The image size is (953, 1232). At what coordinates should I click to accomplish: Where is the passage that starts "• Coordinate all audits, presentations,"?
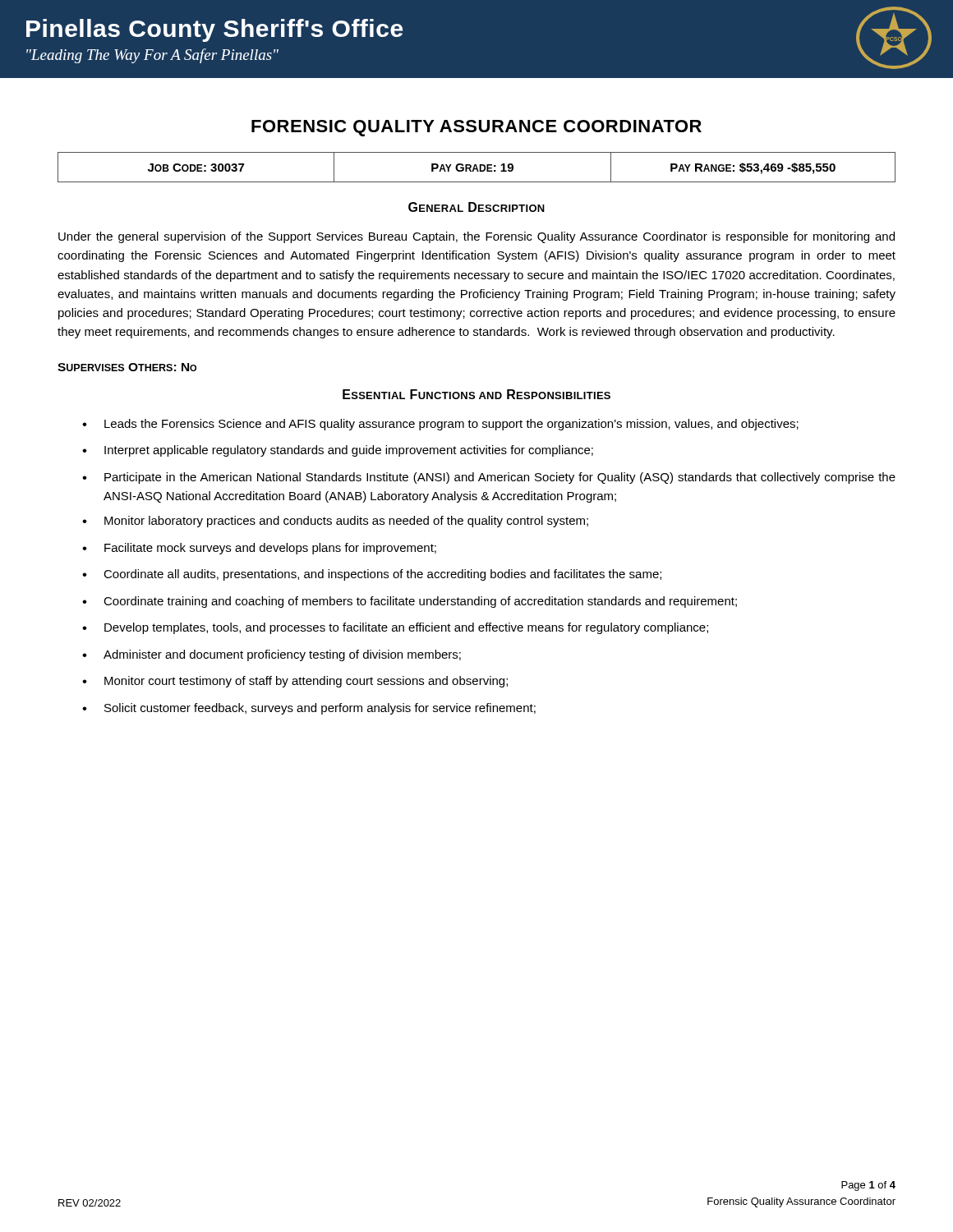pos(489,575)
